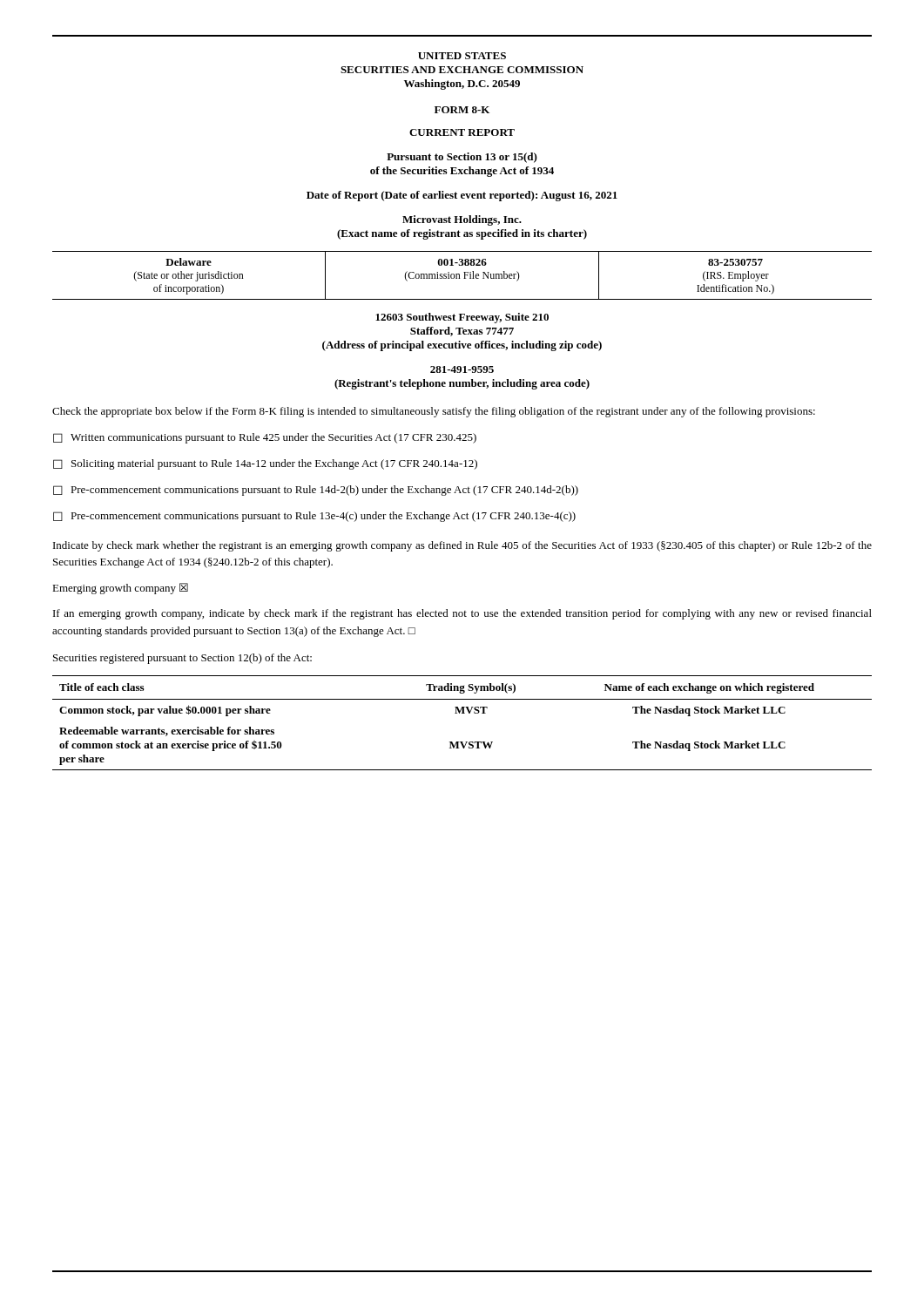Image resolution: width=924 pixels, height=1307 pixels.
Task: Find the text block that says "If an emerging growth company, indicate by check"
Action: (462, 621)
